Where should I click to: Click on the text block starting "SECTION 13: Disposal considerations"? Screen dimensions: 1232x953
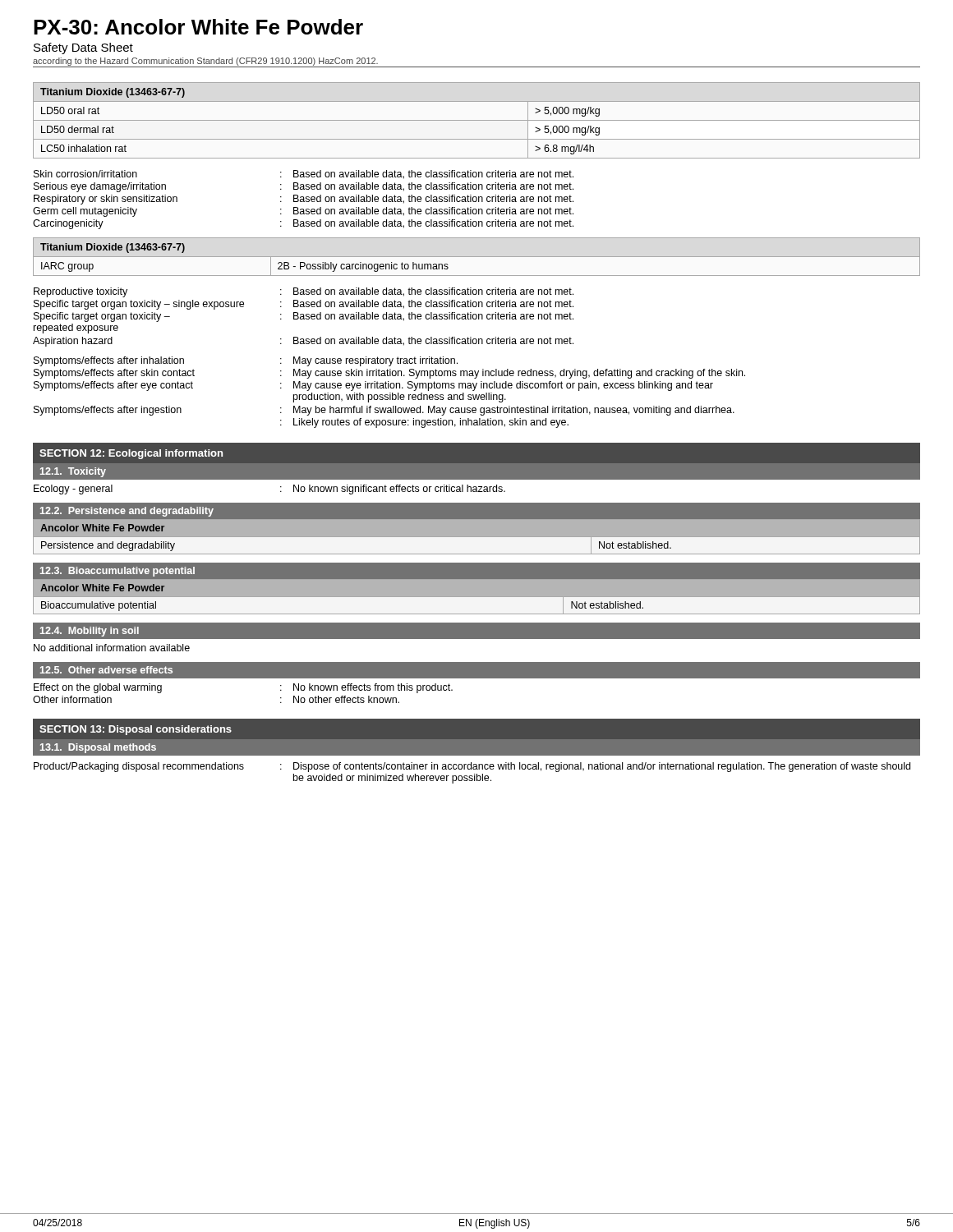tap(136, 729)
